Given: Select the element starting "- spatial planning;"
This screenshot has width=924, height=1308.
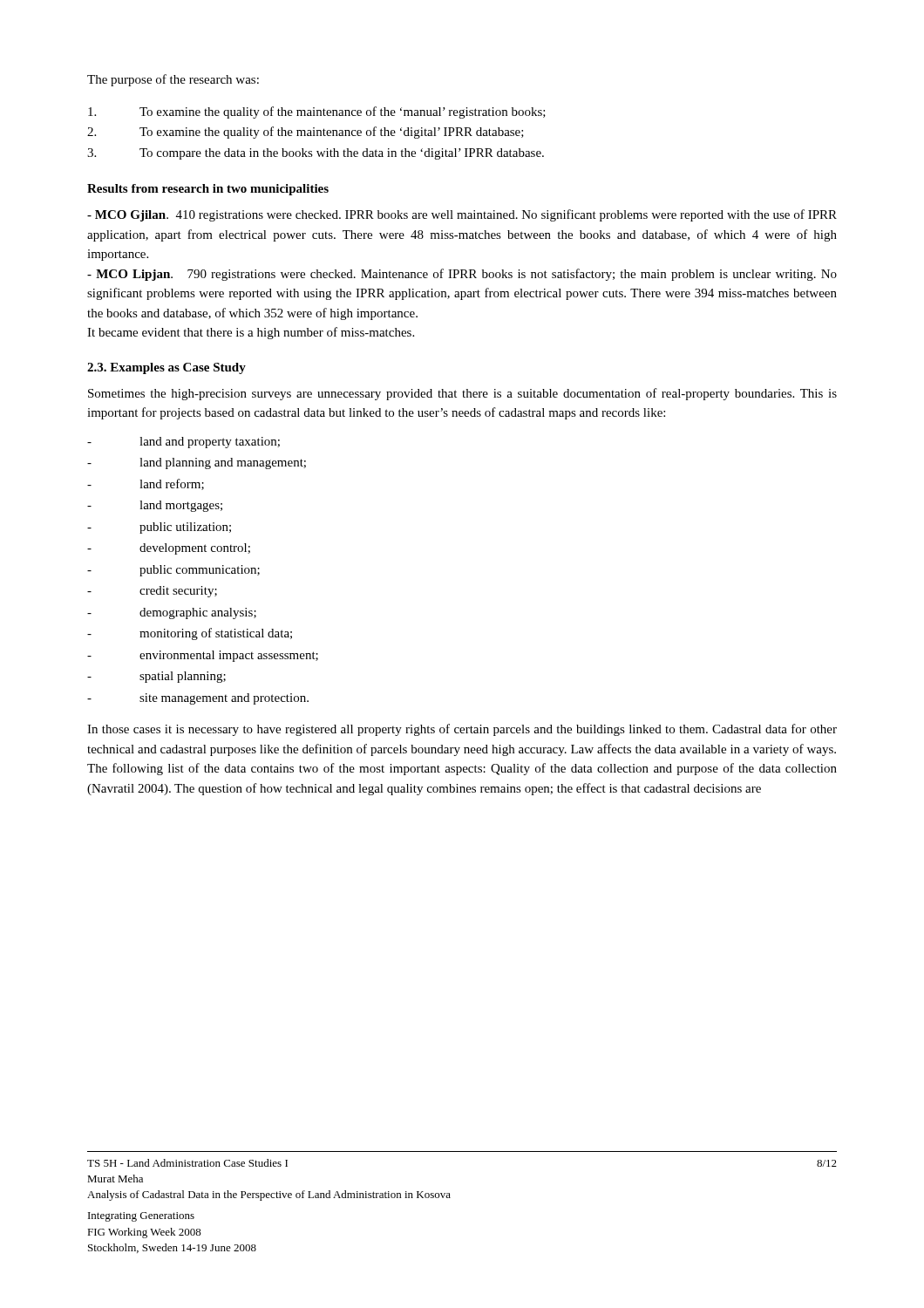Looking at the screenshot, I should tap(156, 677).
